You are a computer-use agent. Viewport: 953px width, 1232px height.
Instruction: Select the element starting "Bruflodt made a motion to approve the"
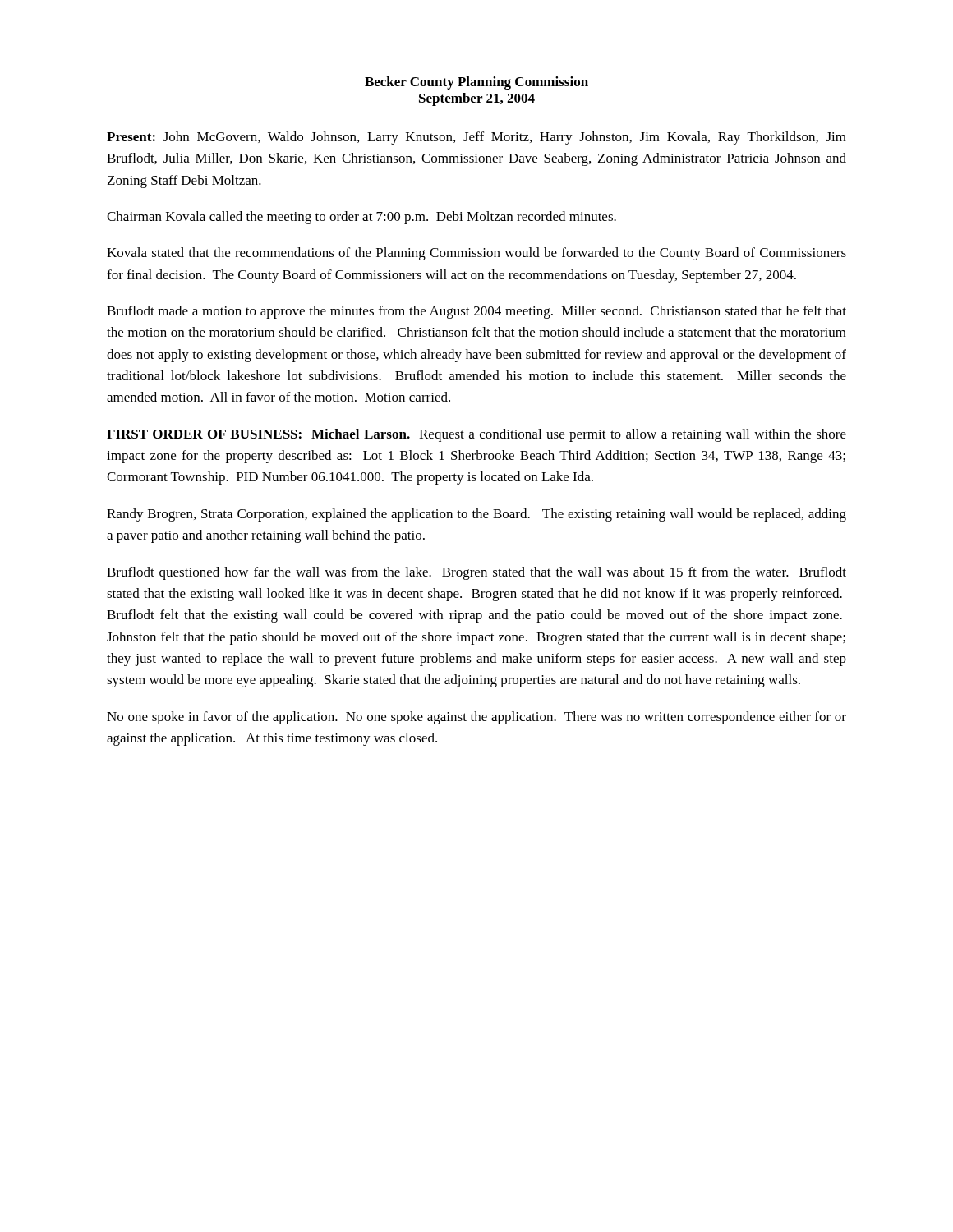click(x=476, y=354)
